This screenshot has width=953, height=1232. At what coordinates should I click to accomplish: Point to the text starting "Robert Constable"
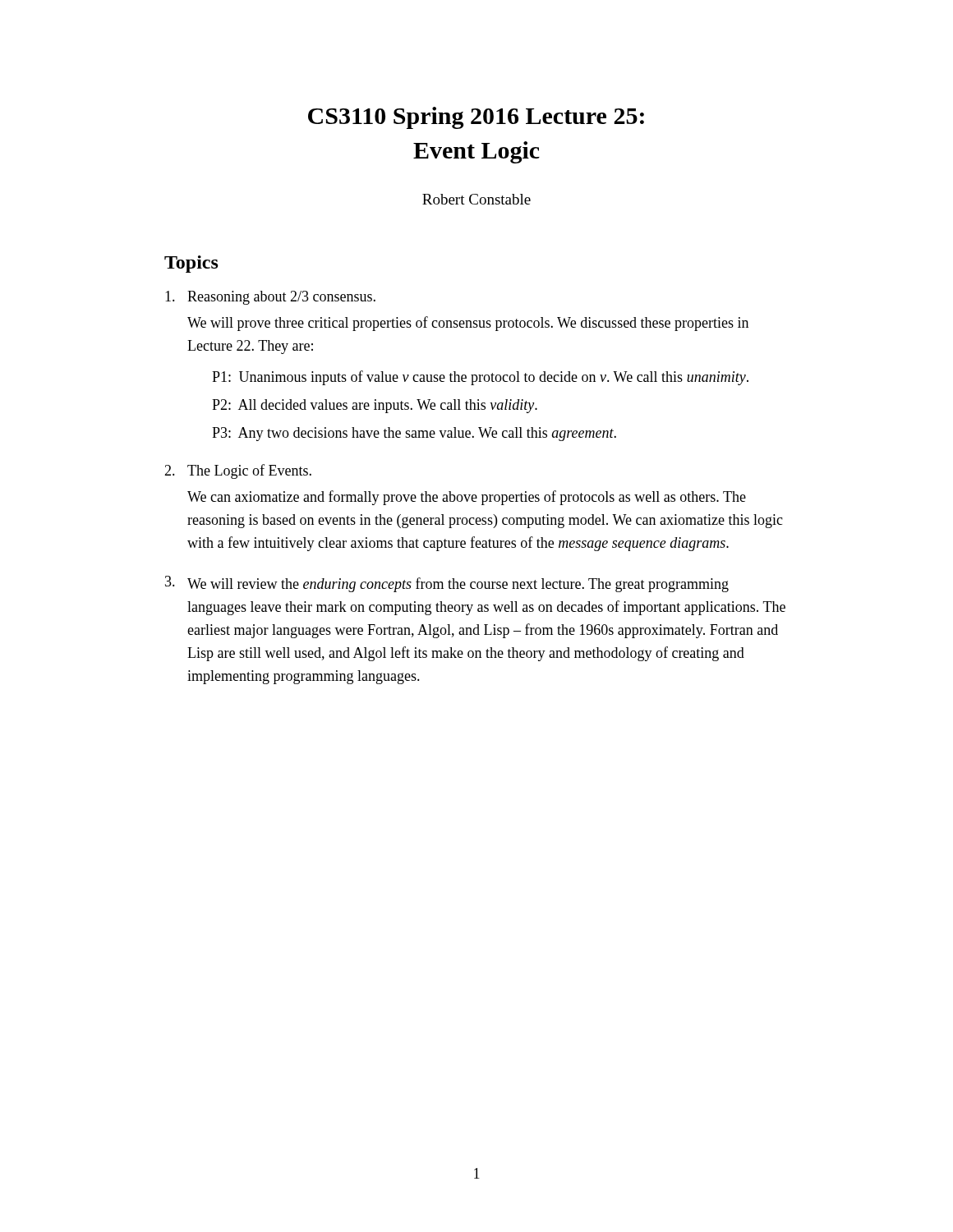click(476, 199)
